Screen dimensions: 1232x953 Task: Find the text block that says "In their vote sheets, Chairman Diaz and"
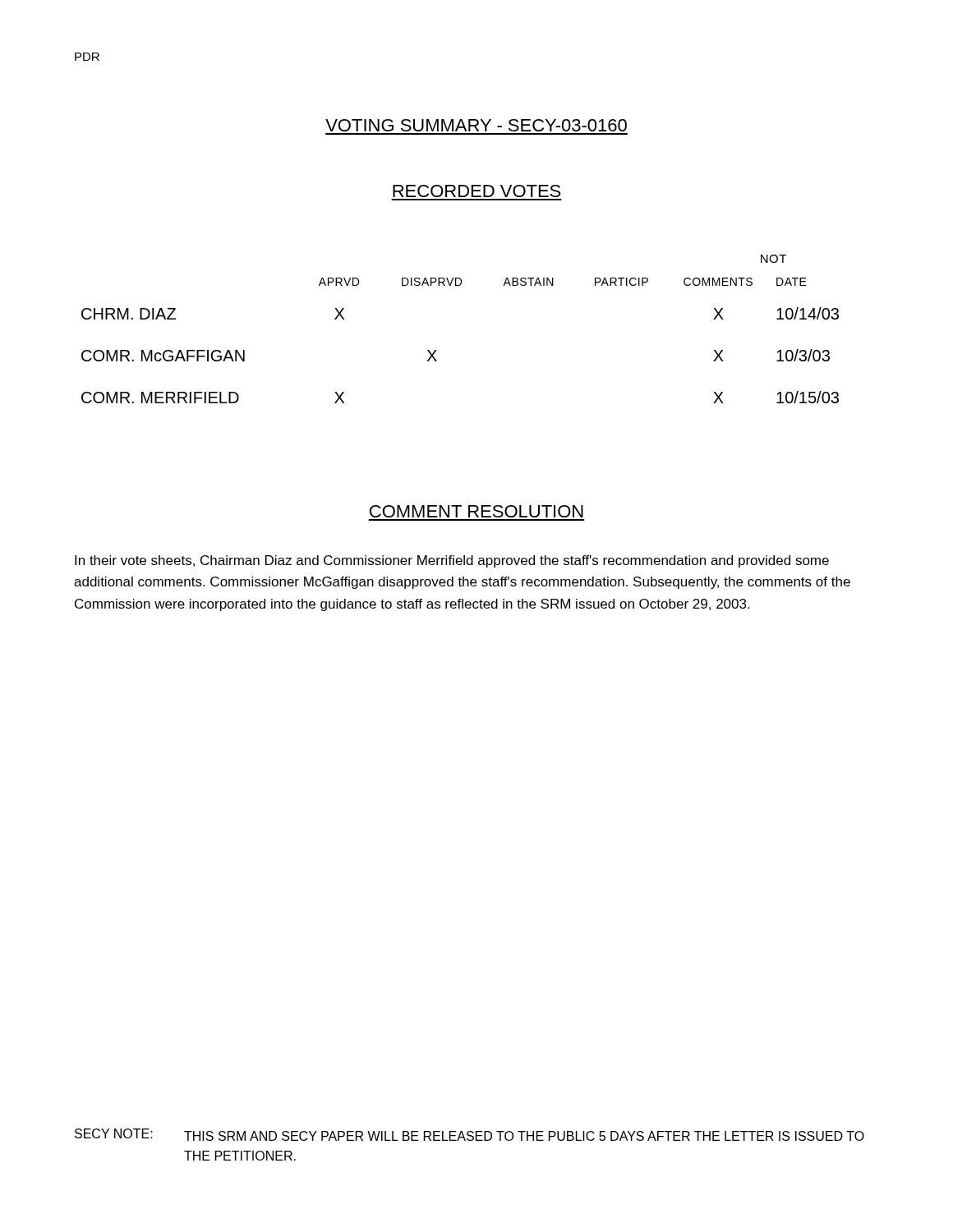[x=462, y=582]
